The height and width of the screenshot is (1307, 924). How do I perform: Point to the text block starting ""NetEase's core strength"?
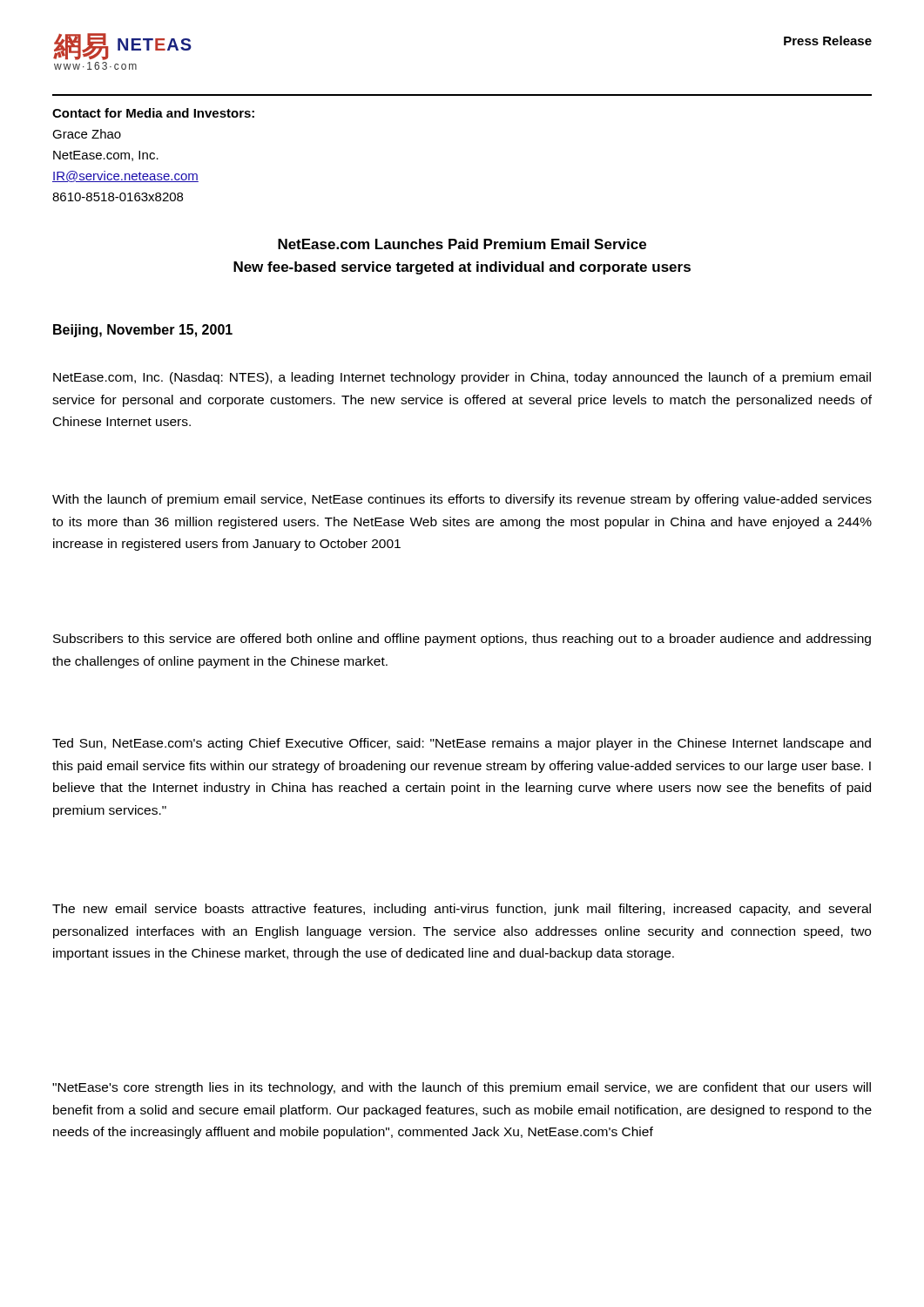462,1109
